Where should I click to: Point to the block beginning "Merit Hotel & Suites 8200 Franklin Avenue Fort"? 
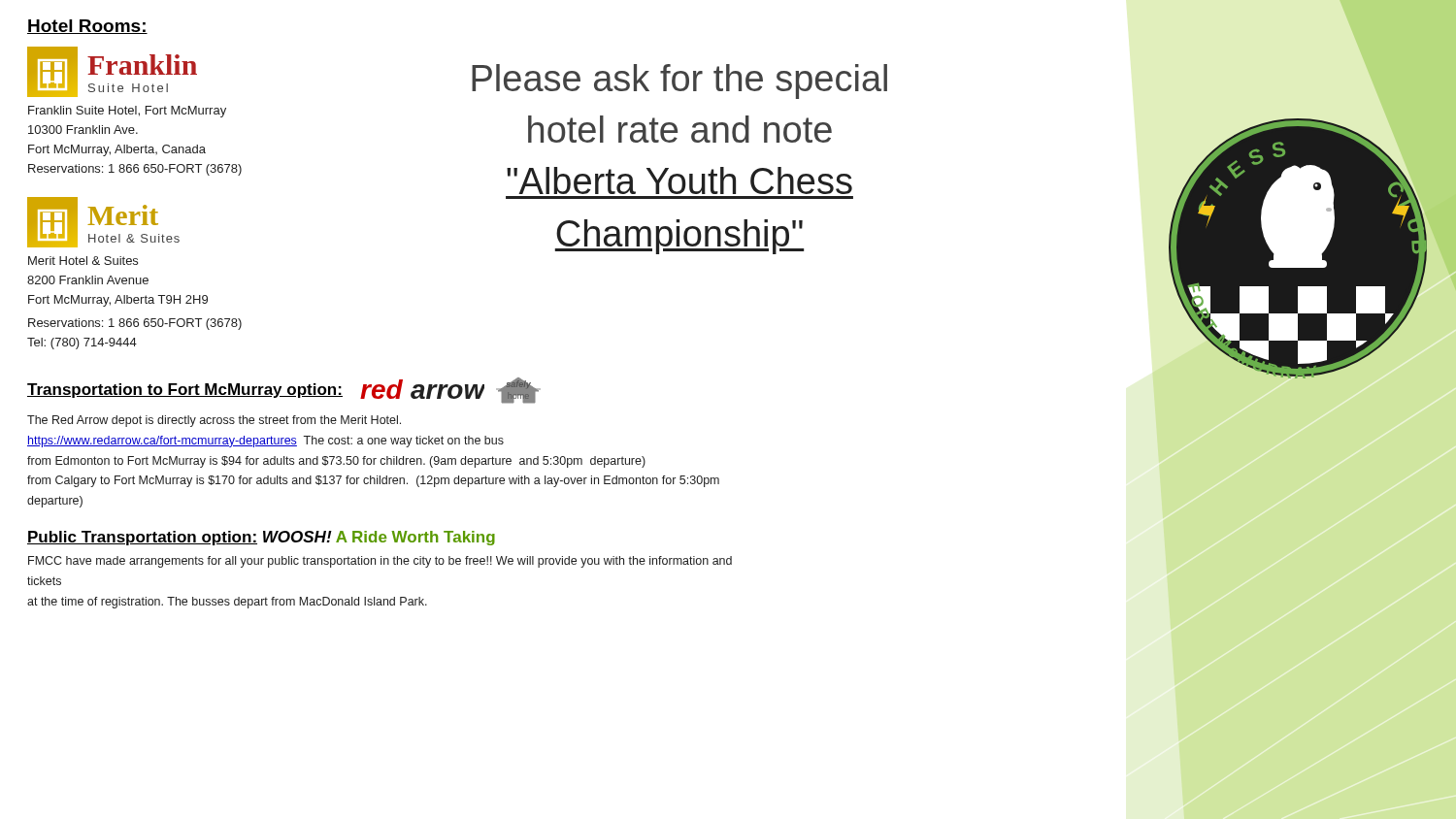(x=118, y=280)
